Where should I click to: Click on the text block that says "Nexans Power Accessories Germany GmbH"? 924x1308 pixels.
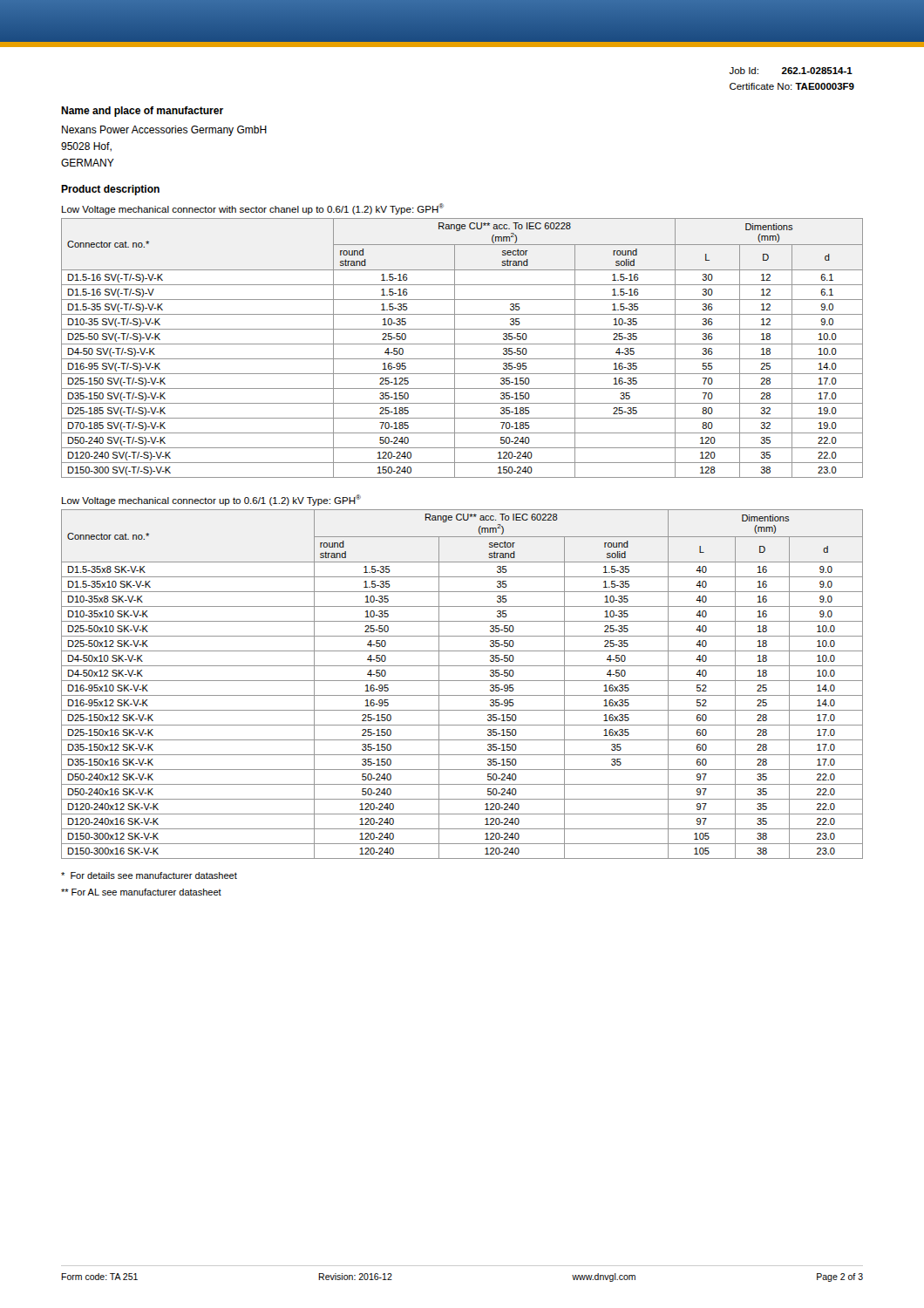pos(164,131)
